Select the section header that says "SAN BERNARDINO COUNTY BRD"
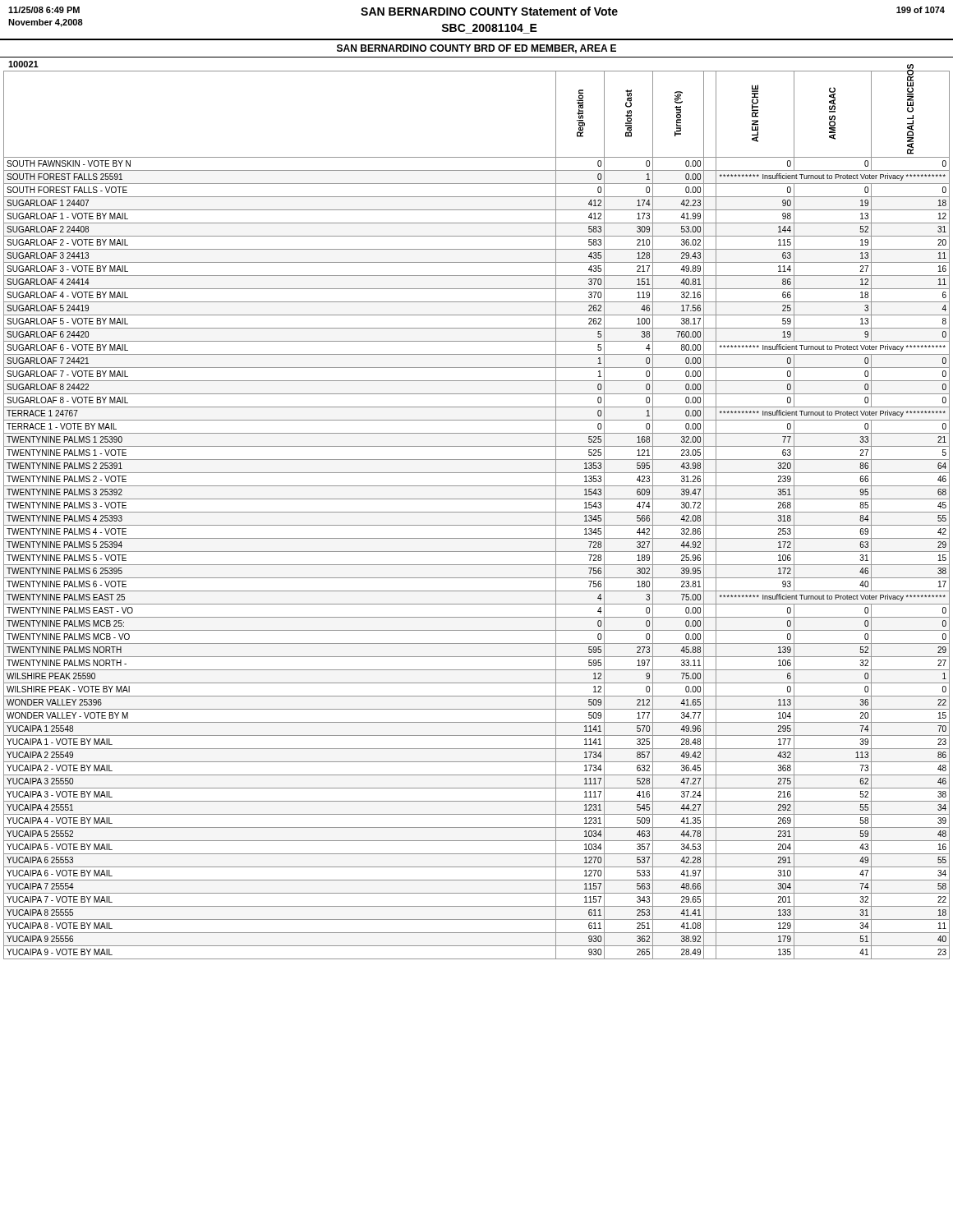The width and height of the screenshot is (953, 1232). (x=476, y=49)
